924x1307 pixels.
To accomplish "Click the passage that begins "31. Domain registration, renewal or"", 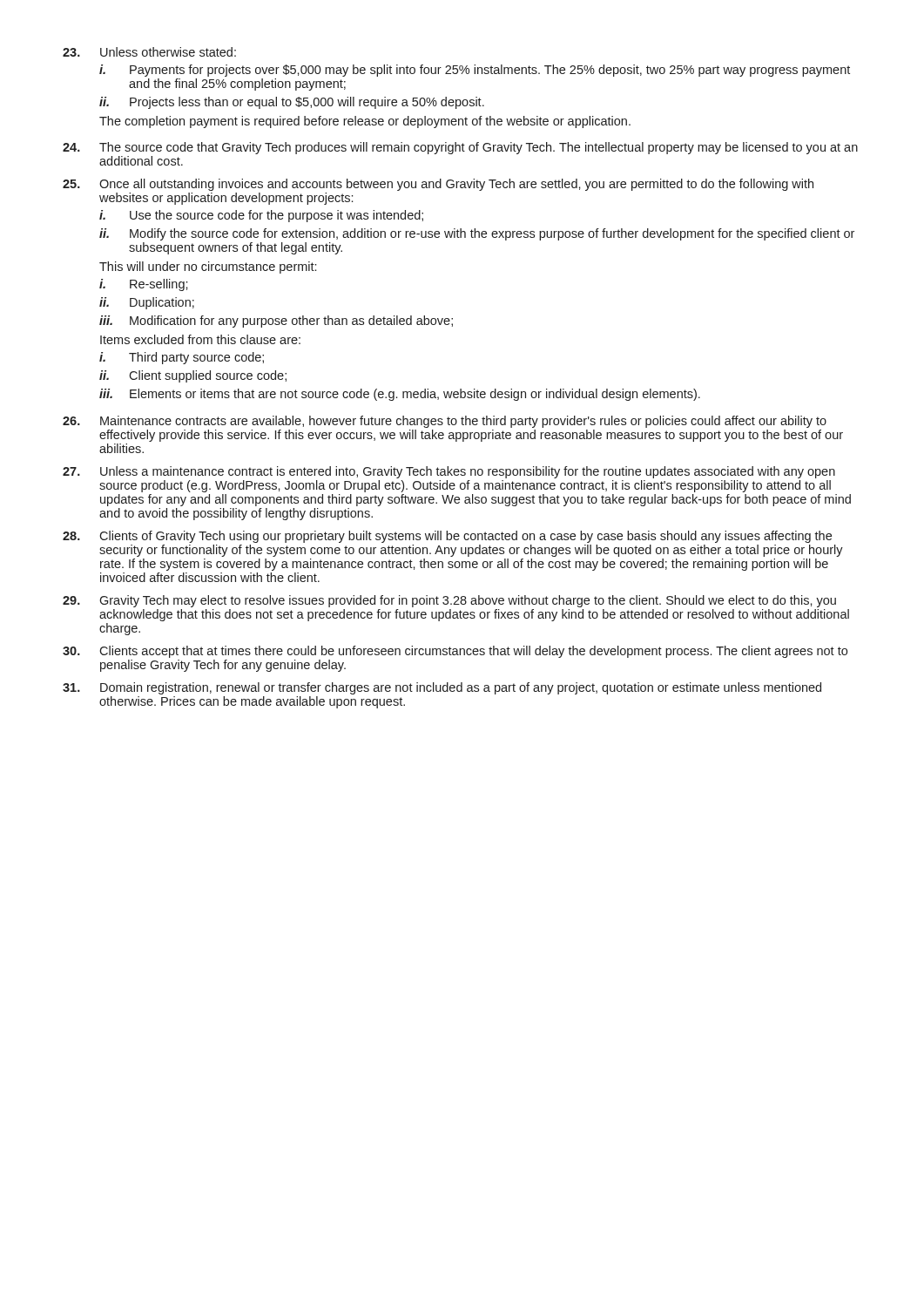I will click(x=462, y=694).
